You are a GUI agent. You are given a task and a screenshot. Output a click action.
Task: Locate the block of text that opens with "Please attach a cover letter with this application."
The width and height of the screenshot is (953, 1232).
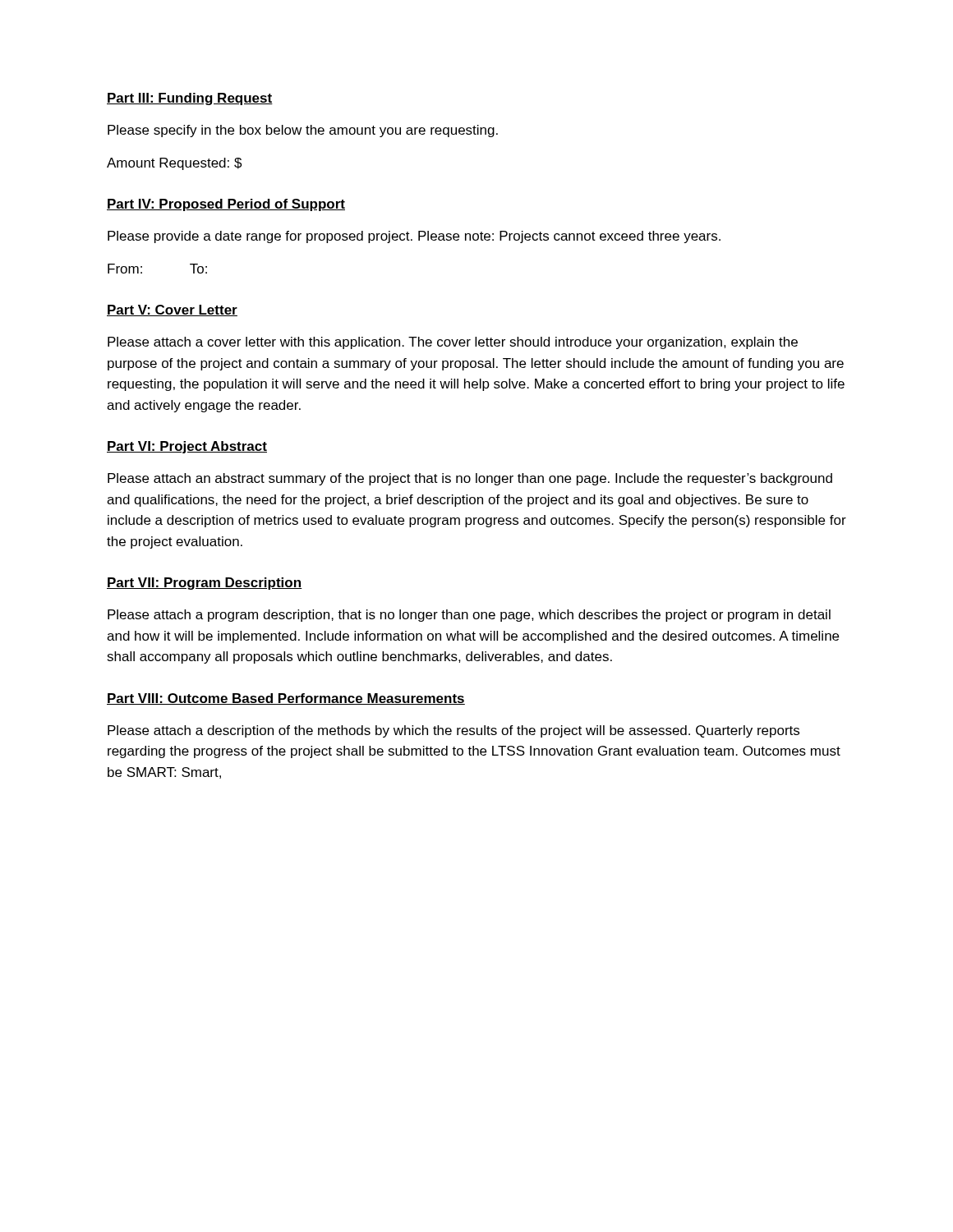click(476, 373)
